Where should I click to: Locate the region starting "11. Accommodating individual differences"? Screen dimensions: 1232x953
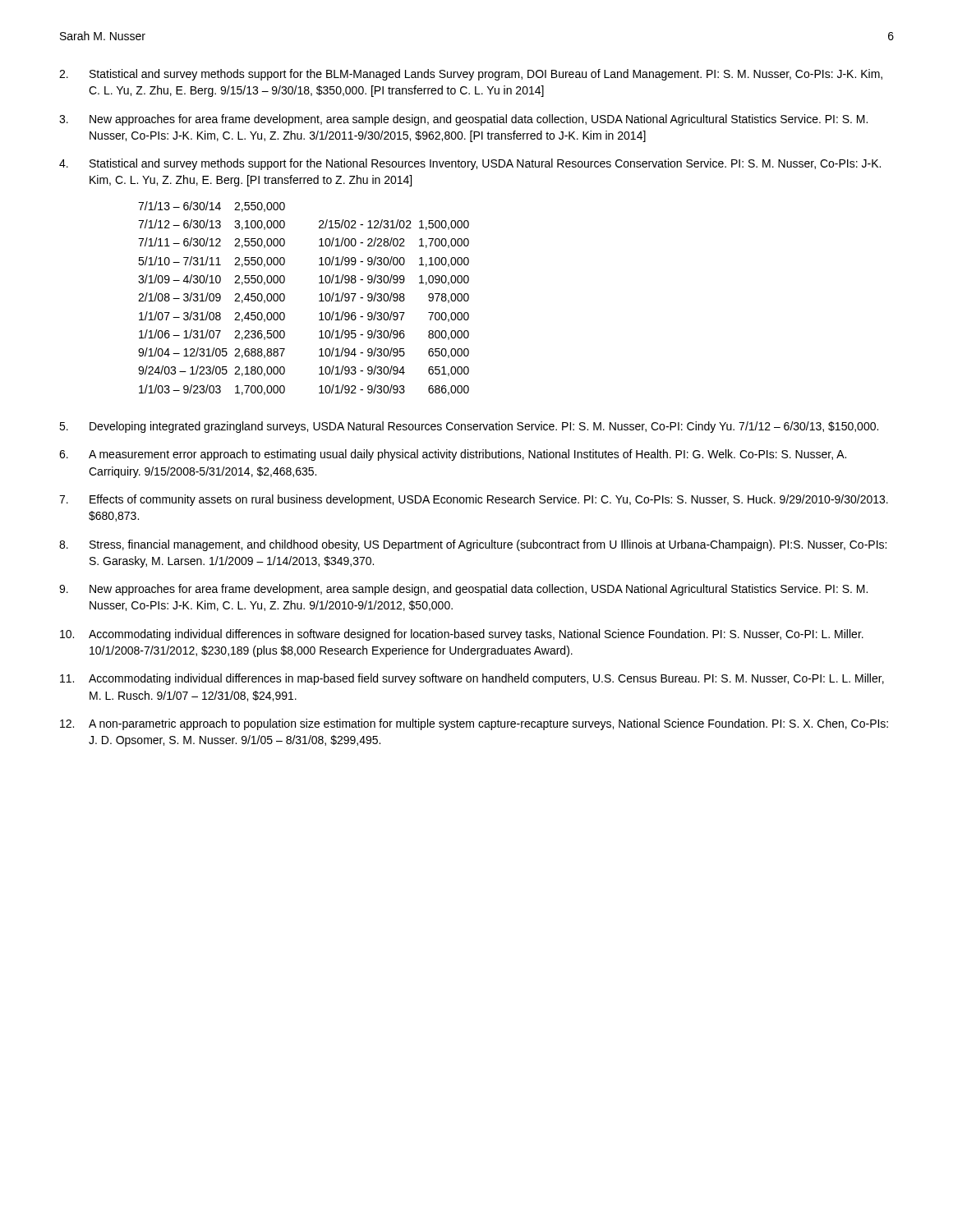pos(476,687)
